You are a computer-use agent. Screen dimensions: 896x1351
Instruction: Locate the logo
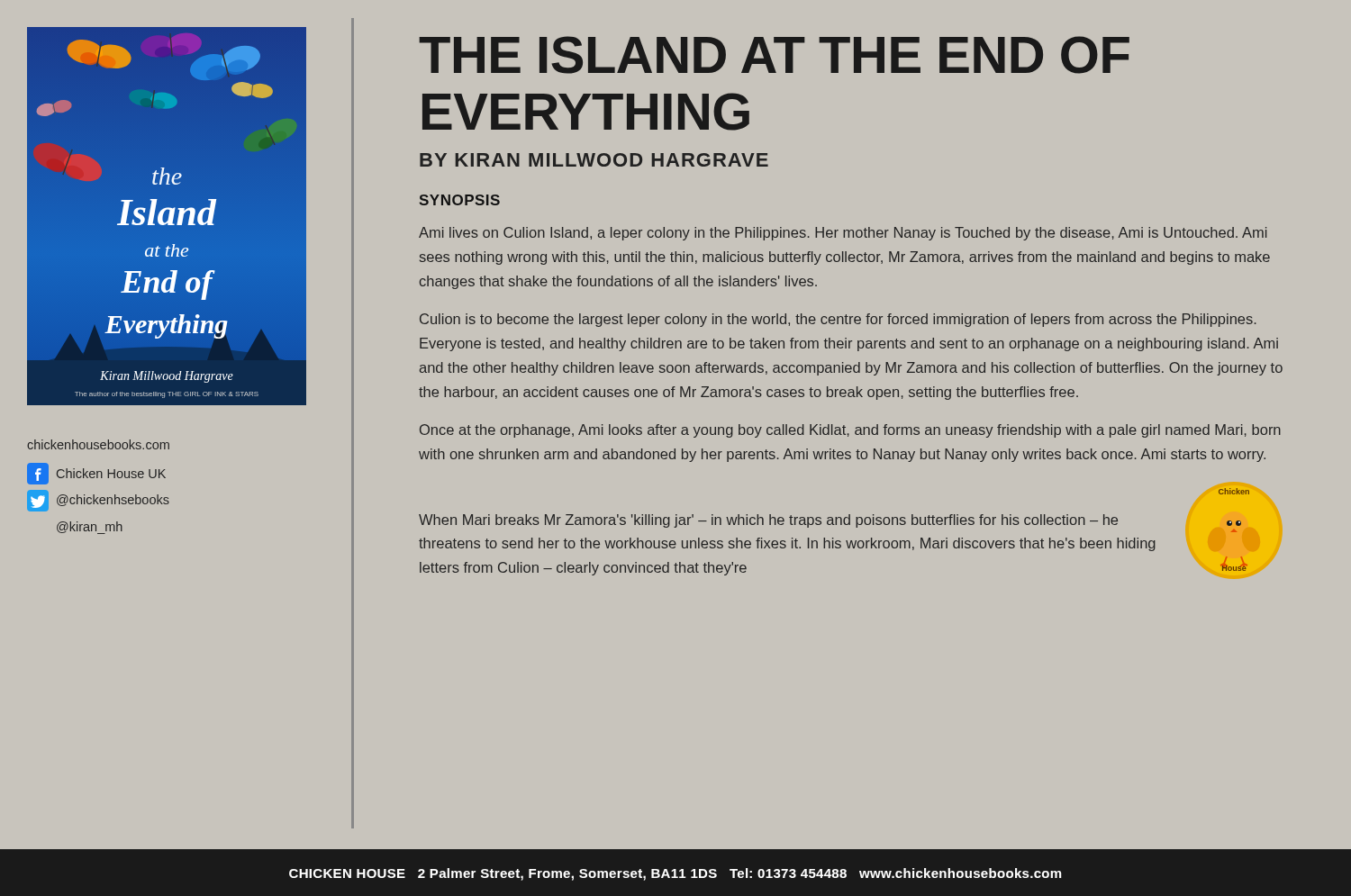[x=1234, y=530]
